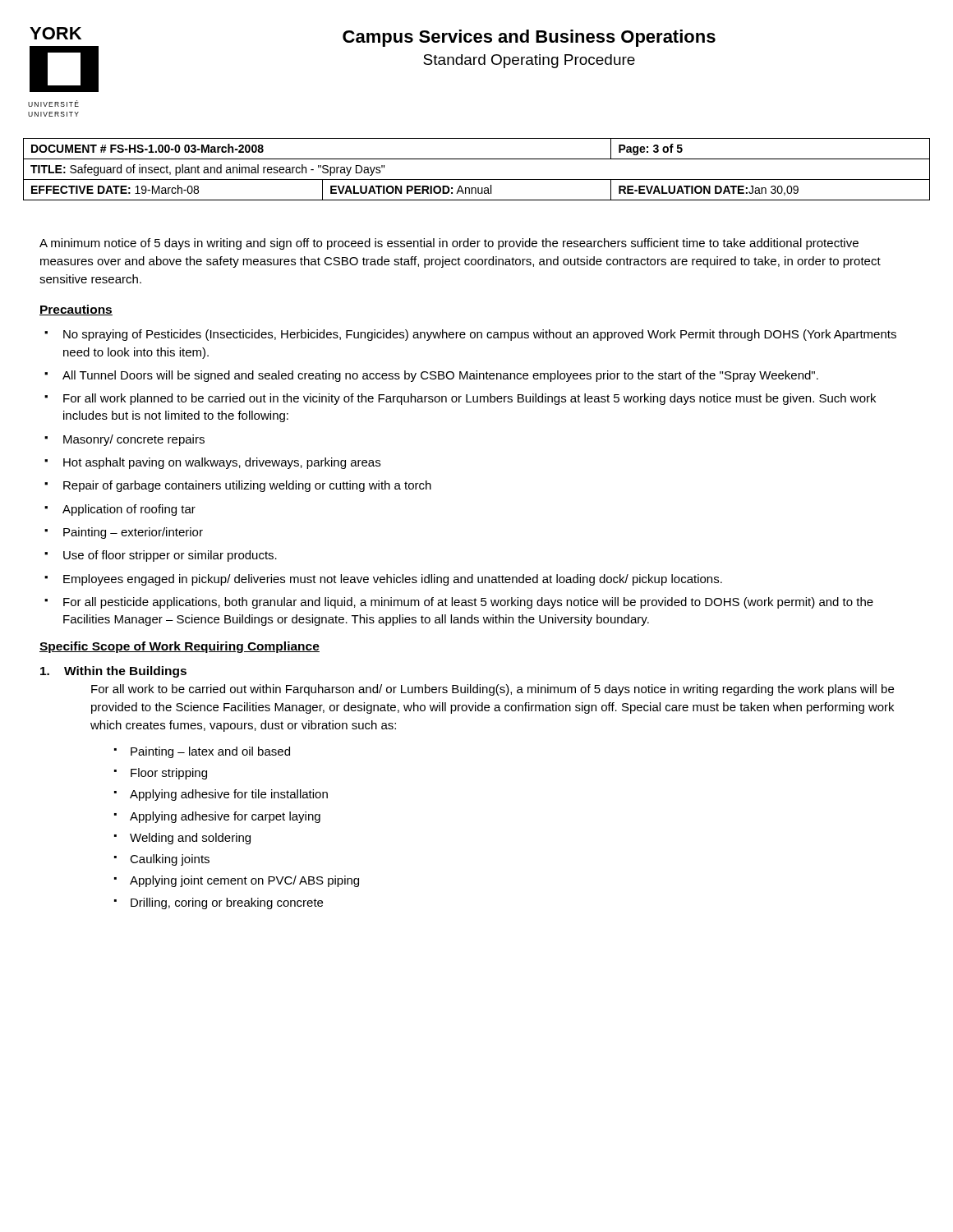Find the text starting "Welding and soldering"
This screenshot has width=953, height=1232.
pyautogui.click(x=191, y=837)
